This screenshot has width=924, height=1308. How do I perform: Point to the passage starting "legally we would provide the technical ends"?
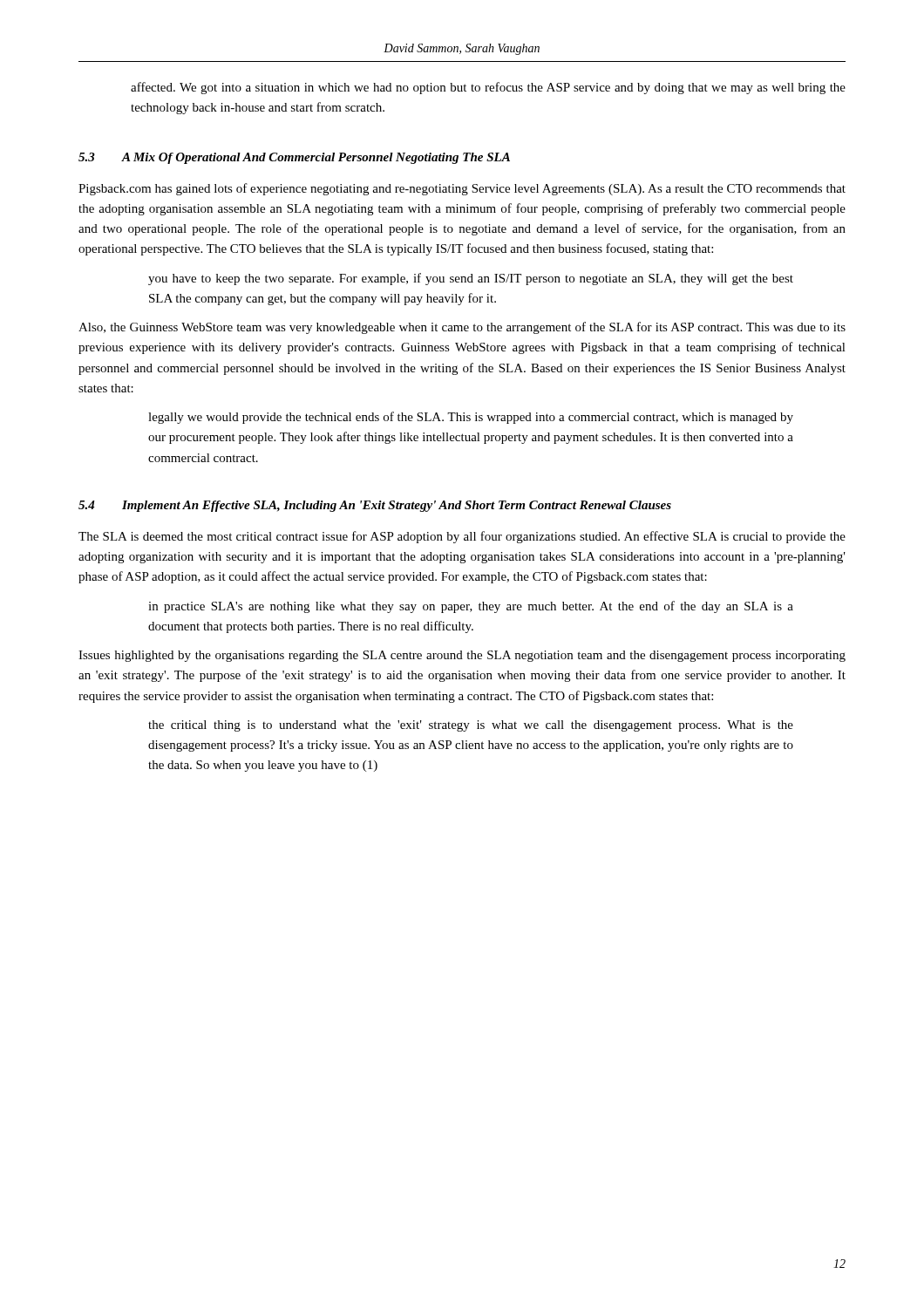pos(471,437)
